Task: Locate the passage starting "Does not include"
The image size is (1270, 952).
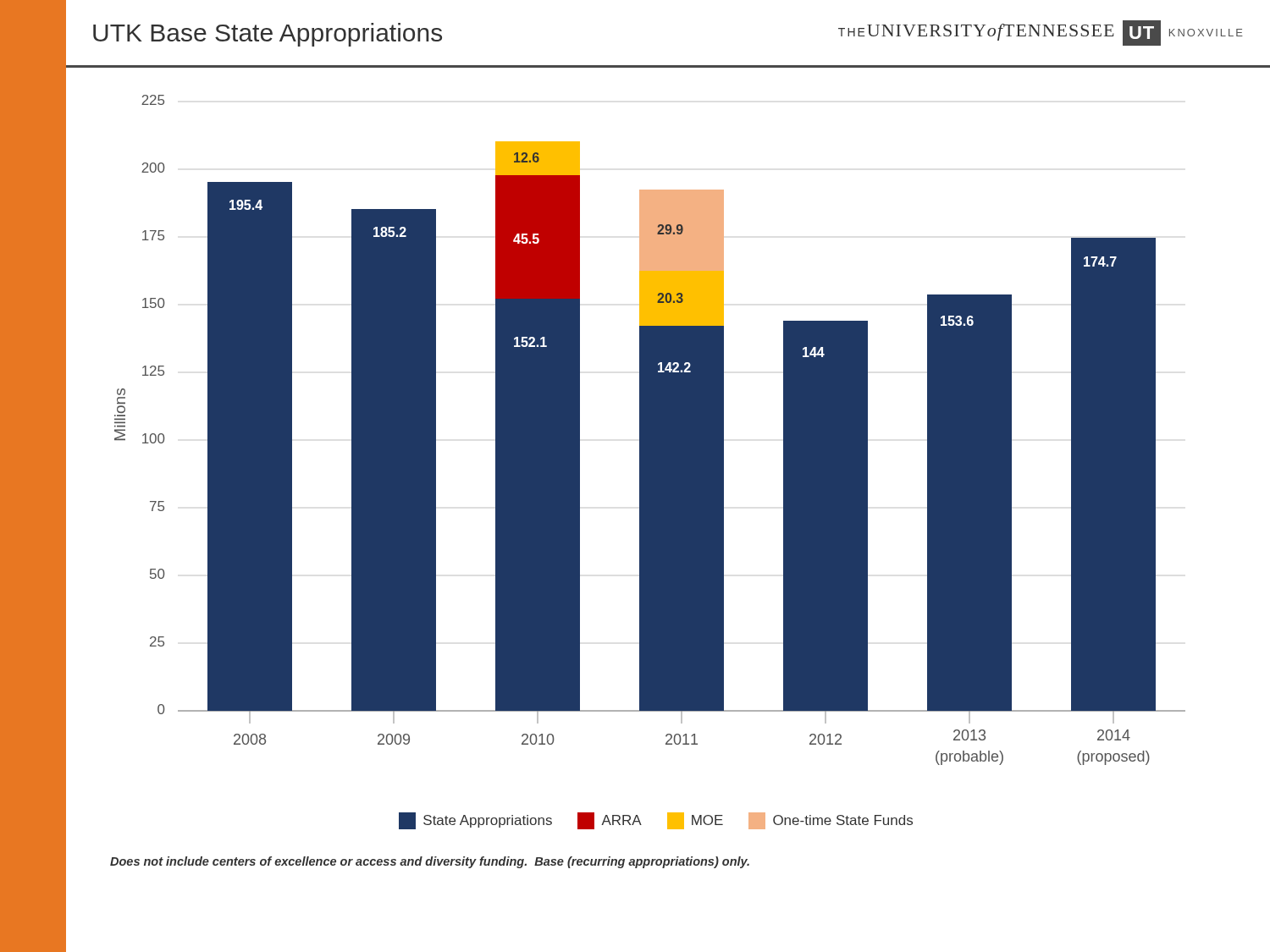Action: click(430, 861)
